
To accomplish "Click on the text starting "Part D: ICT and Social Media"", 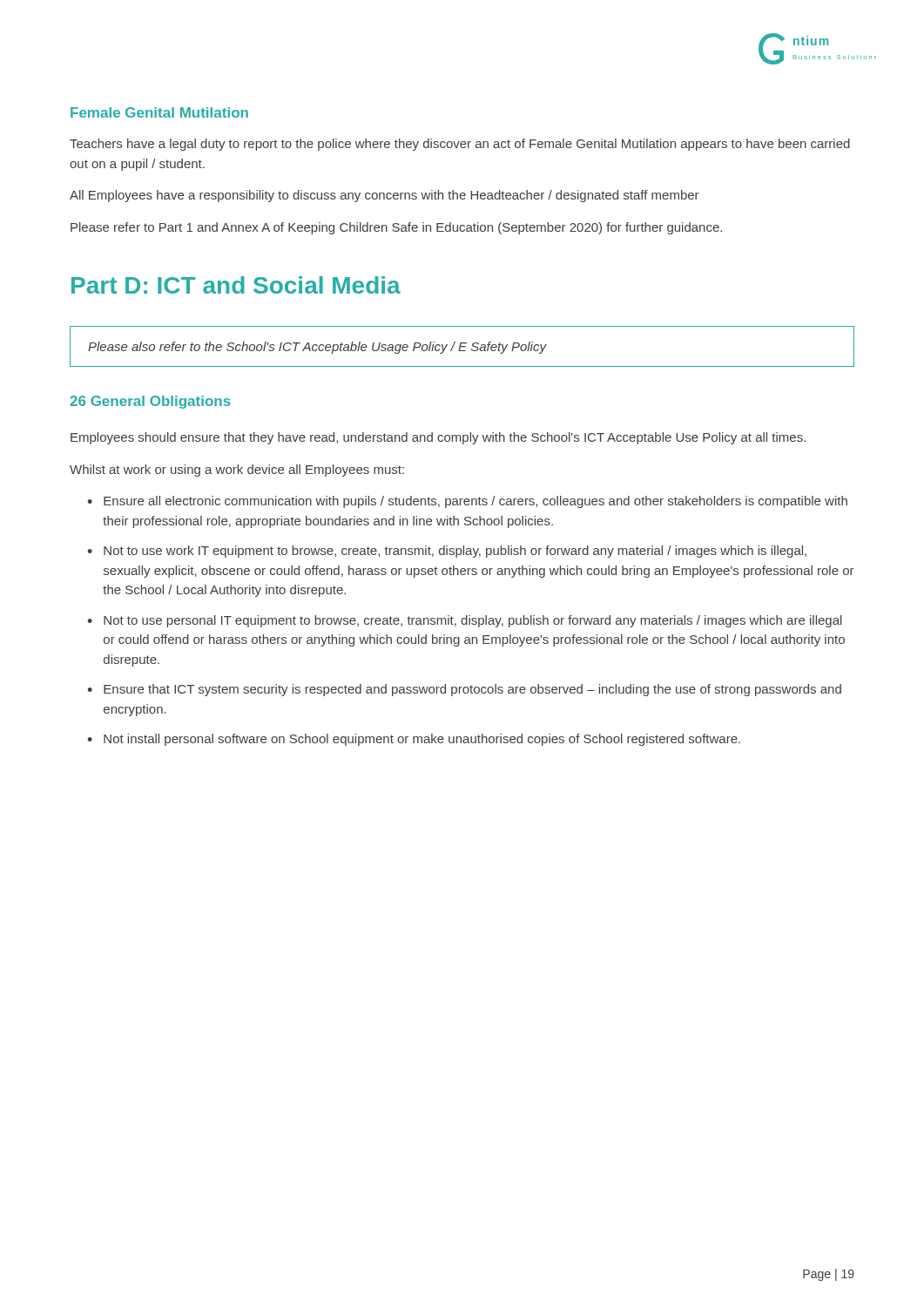I will pos(235,285).
